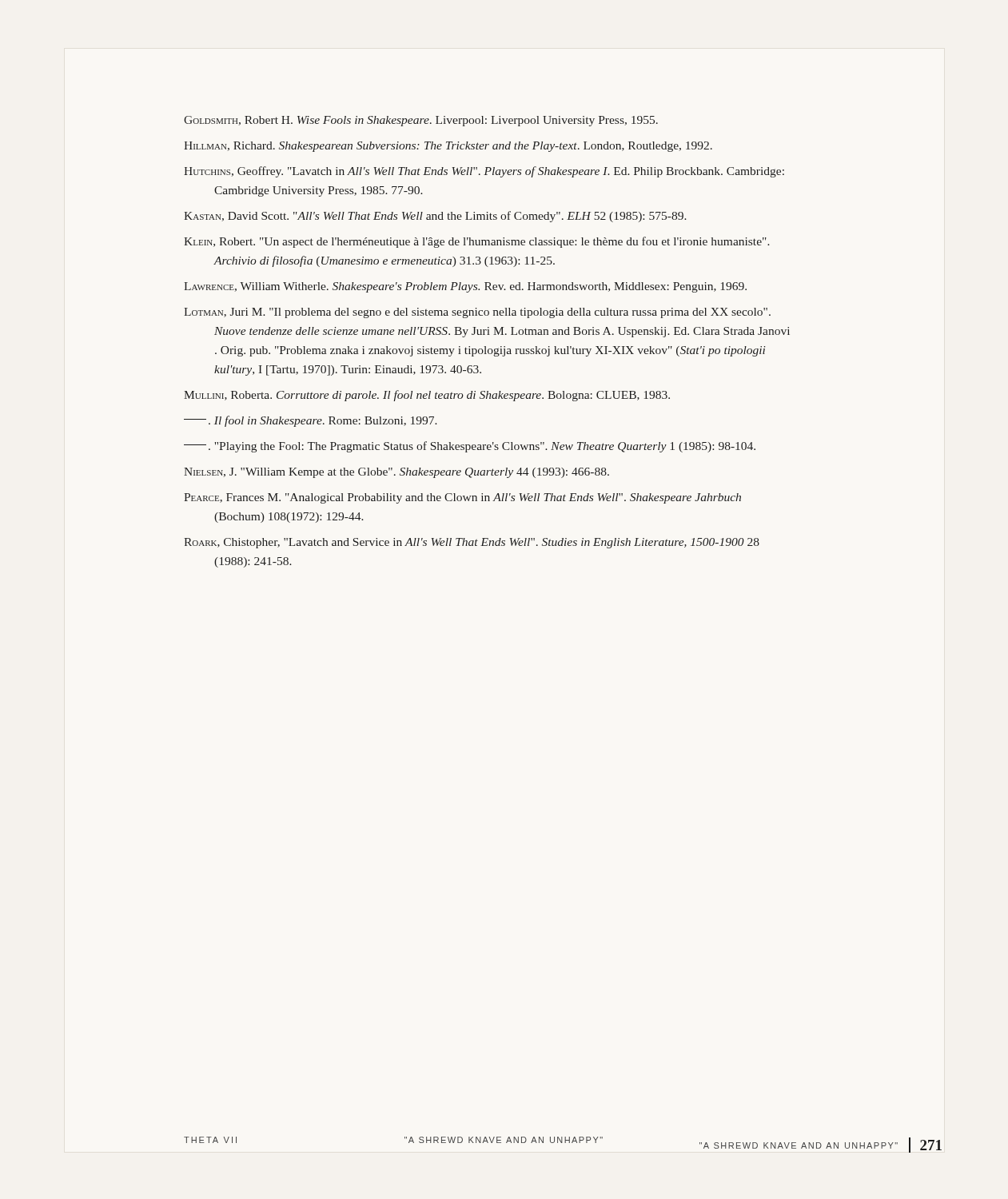Locate the list item that says "Mullini, Roberta. Corruttore"
The width and height of the screenshot is (1008, 1199).
427,395
